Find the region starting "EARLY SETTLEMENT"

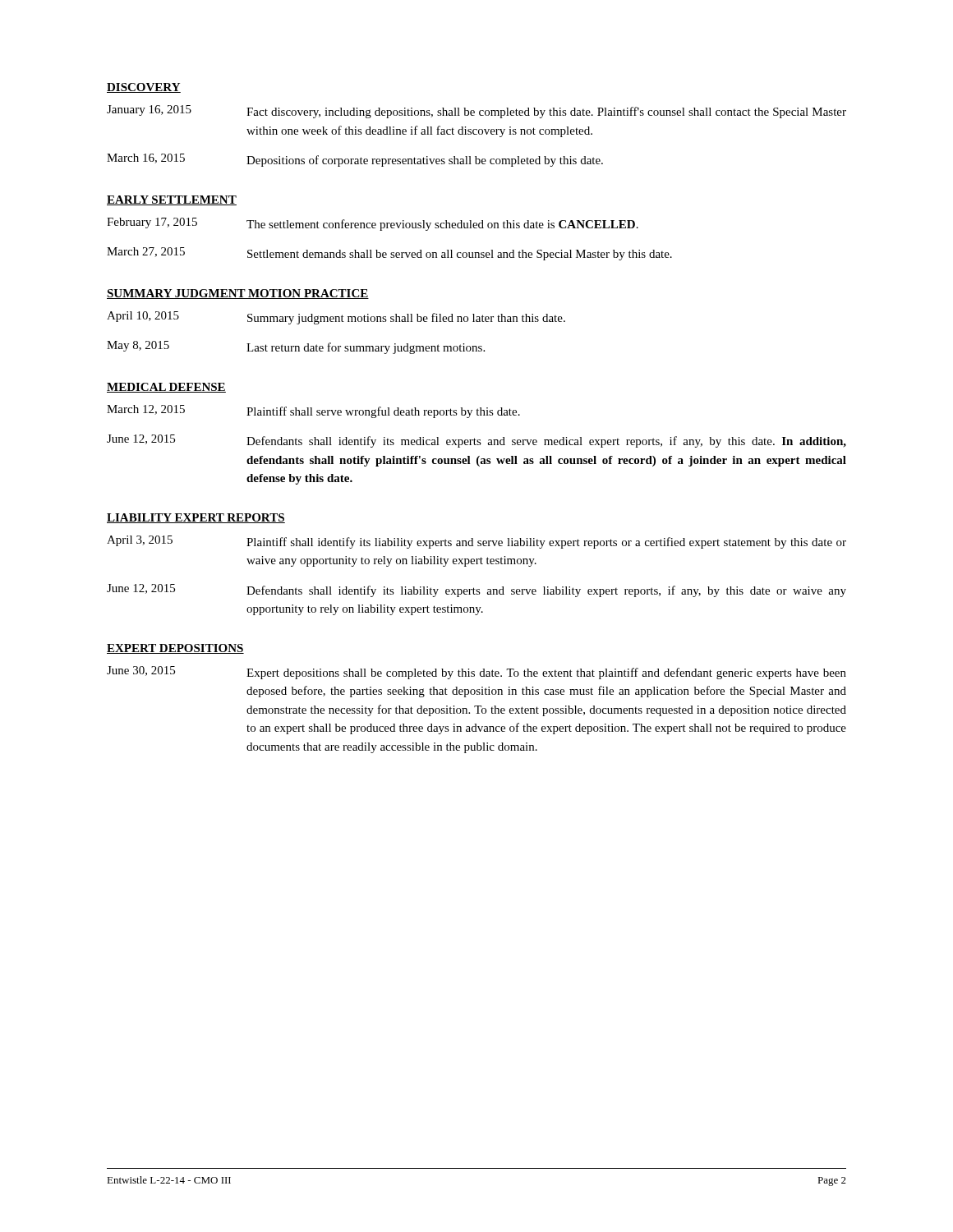point(172,199)
